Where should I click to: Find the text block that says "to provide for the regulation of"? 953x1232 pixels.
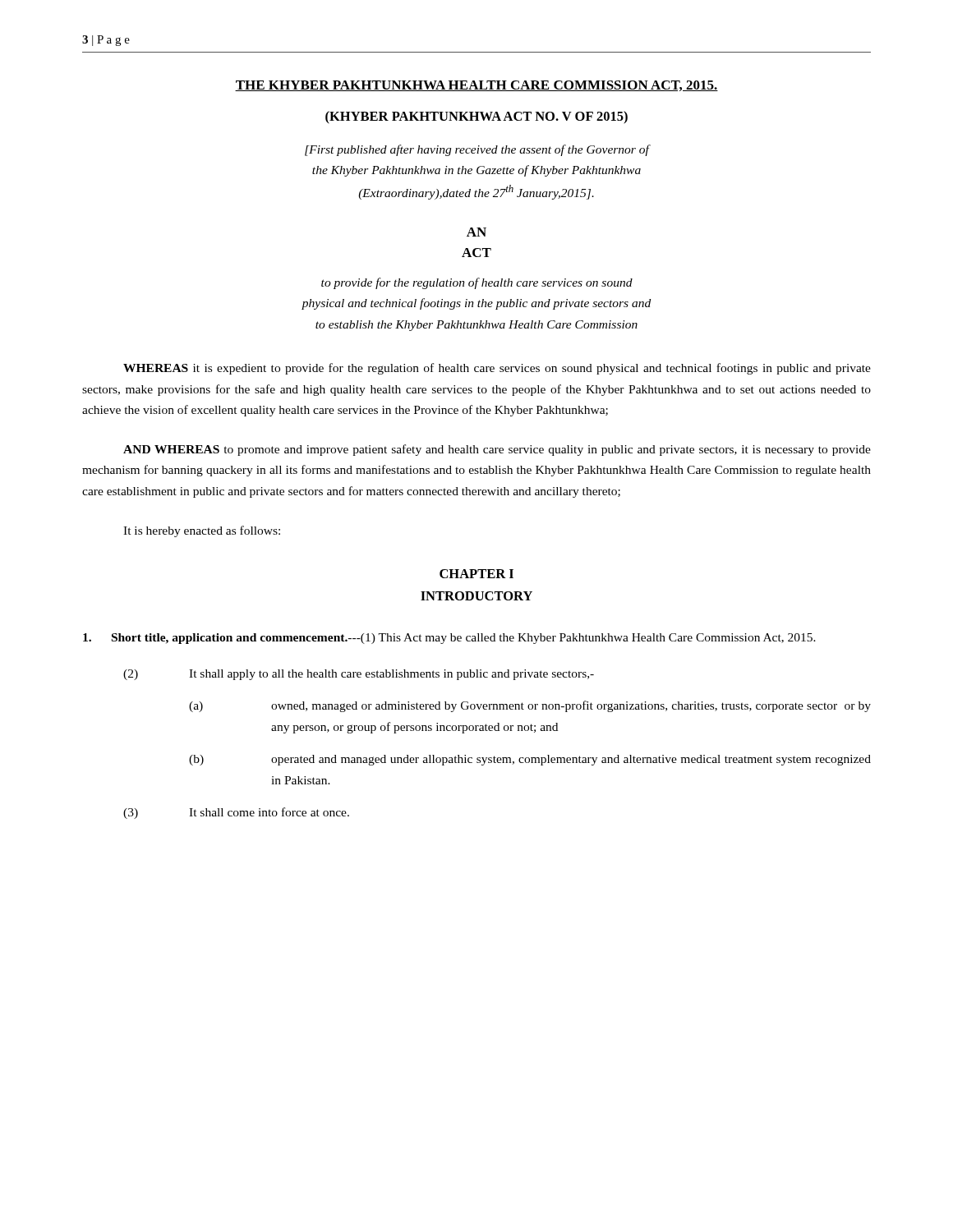(476, 303)
